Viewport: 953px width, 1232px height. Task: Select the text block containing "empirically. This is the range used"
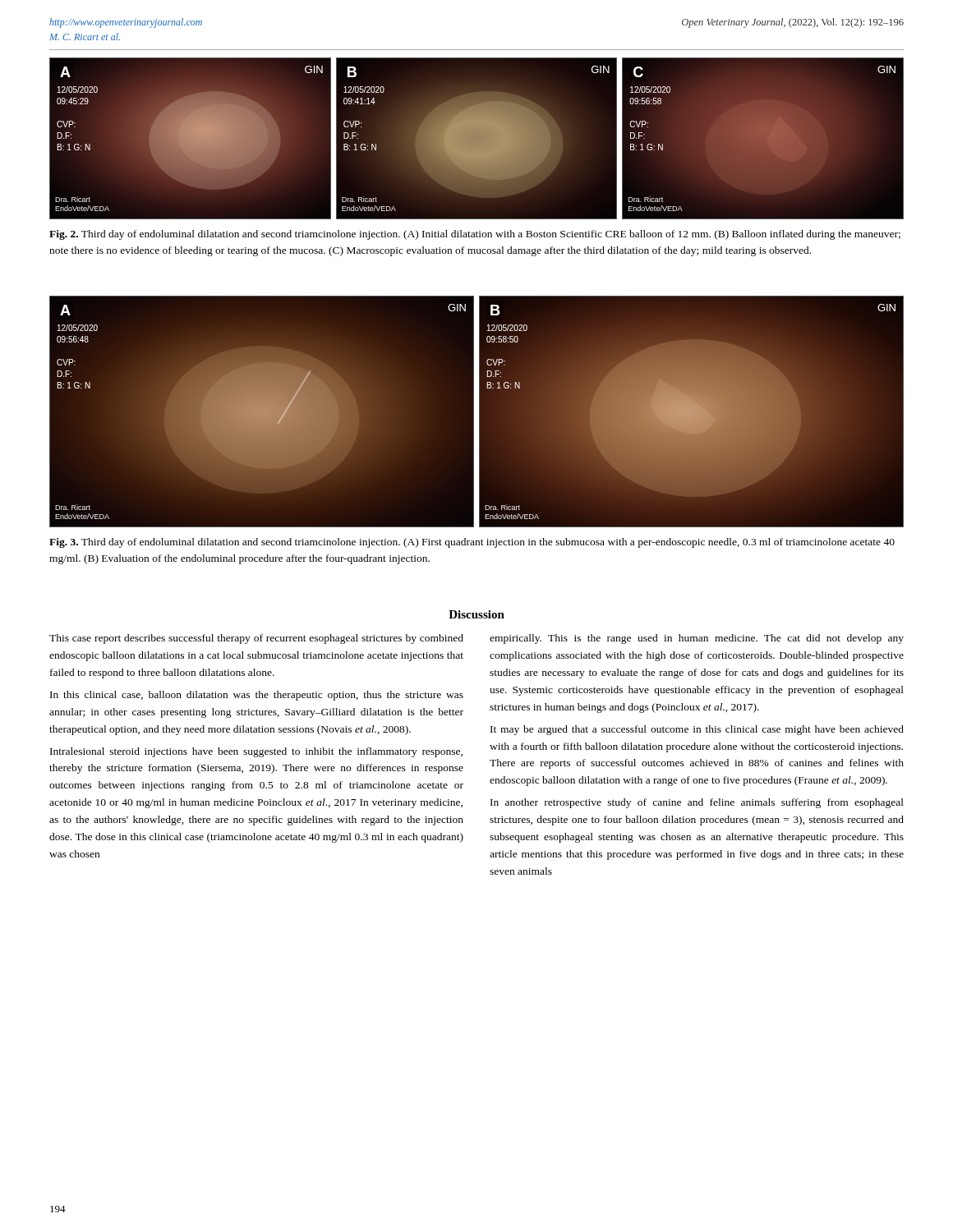point(697,755)
